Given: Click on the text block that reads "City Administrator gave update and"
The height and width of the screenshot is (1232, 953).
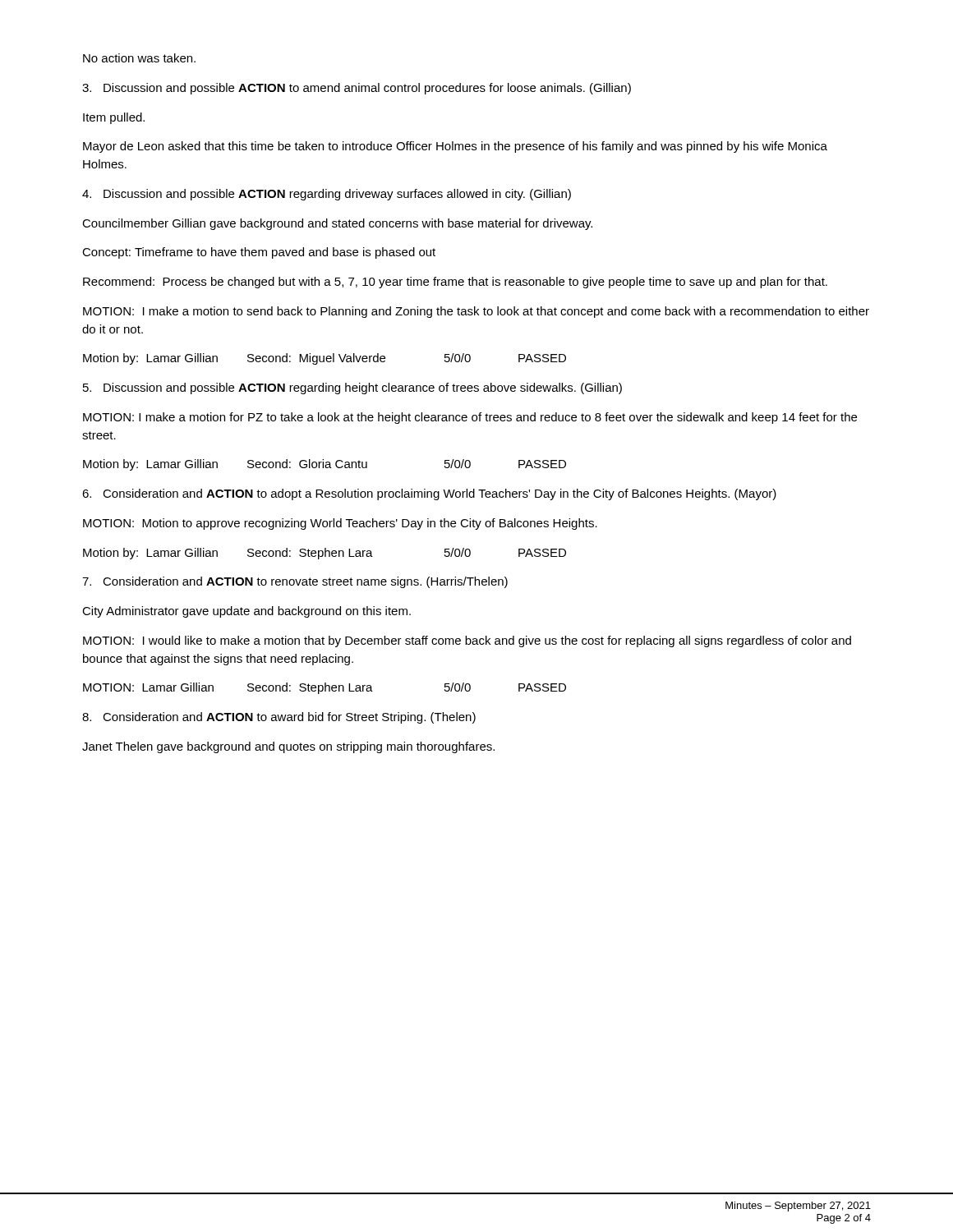Looking at the screenshot, I should click(246, 612).
